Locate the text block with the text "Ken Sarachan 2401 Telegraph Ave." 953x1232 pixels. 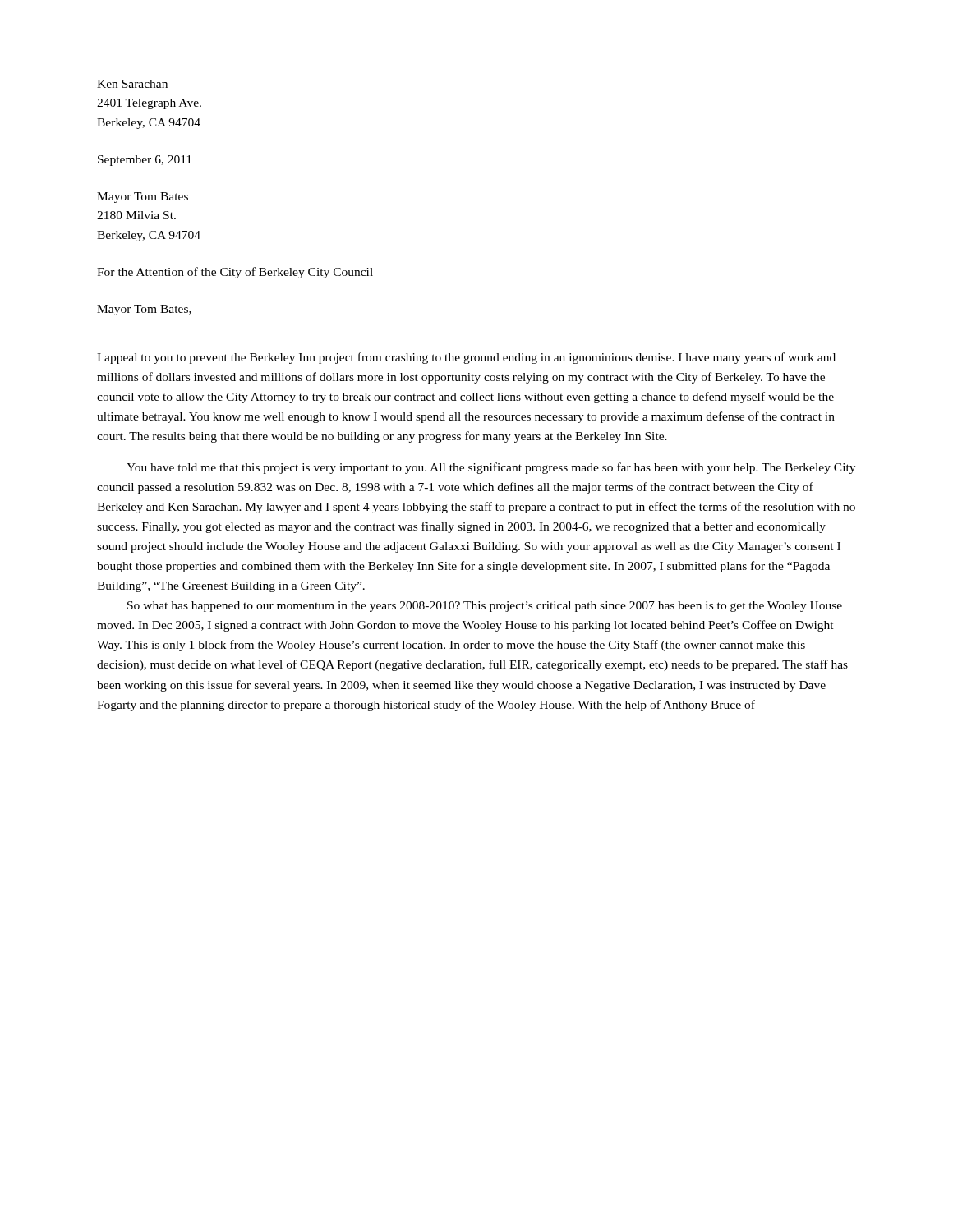[x=149, y=102]
